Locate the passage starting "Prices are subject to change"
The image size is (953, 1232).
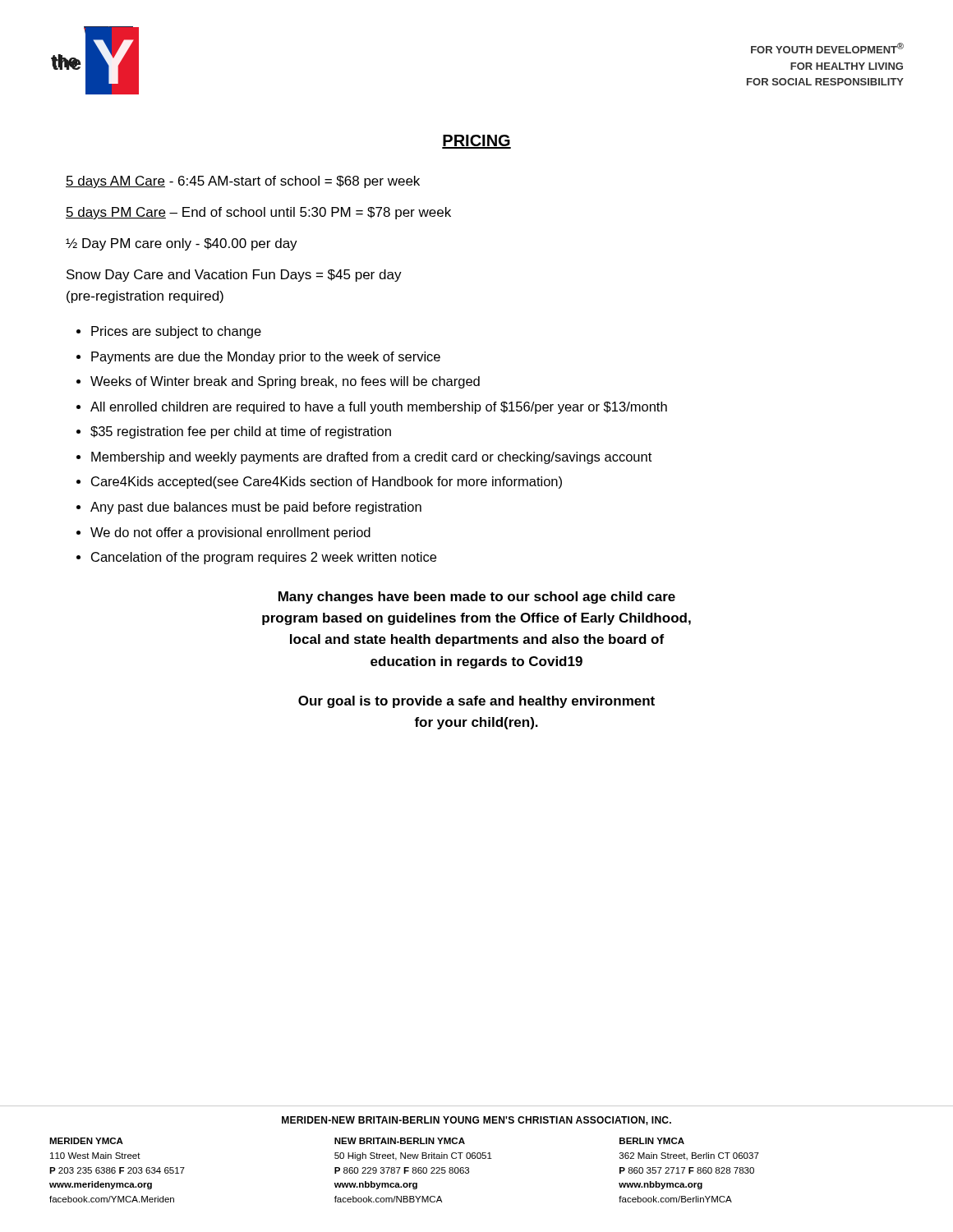coord(176,331)
